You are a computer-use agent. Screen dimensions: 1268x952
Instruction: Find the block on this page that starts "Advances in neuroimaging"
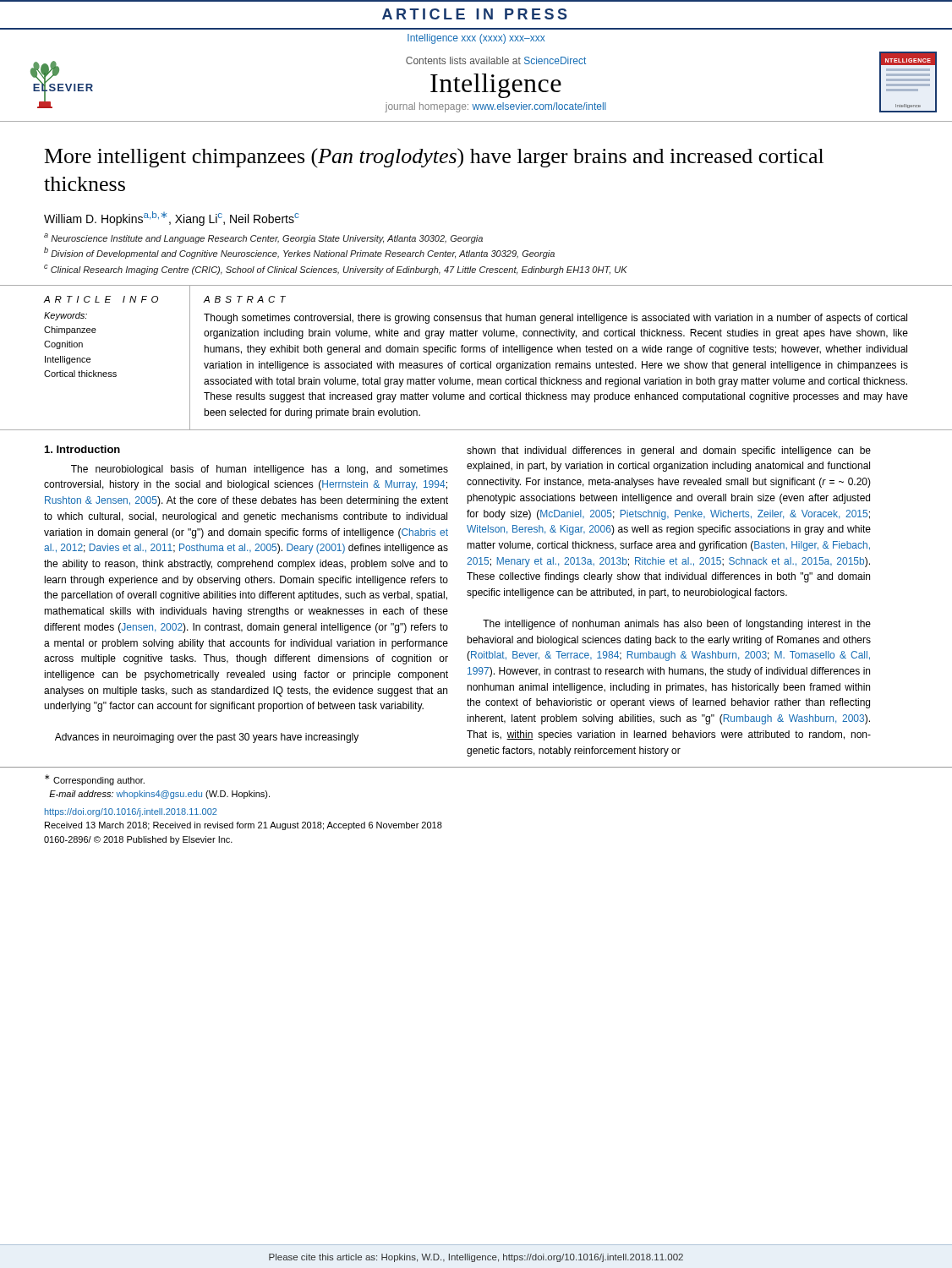(x=201, y=737)
